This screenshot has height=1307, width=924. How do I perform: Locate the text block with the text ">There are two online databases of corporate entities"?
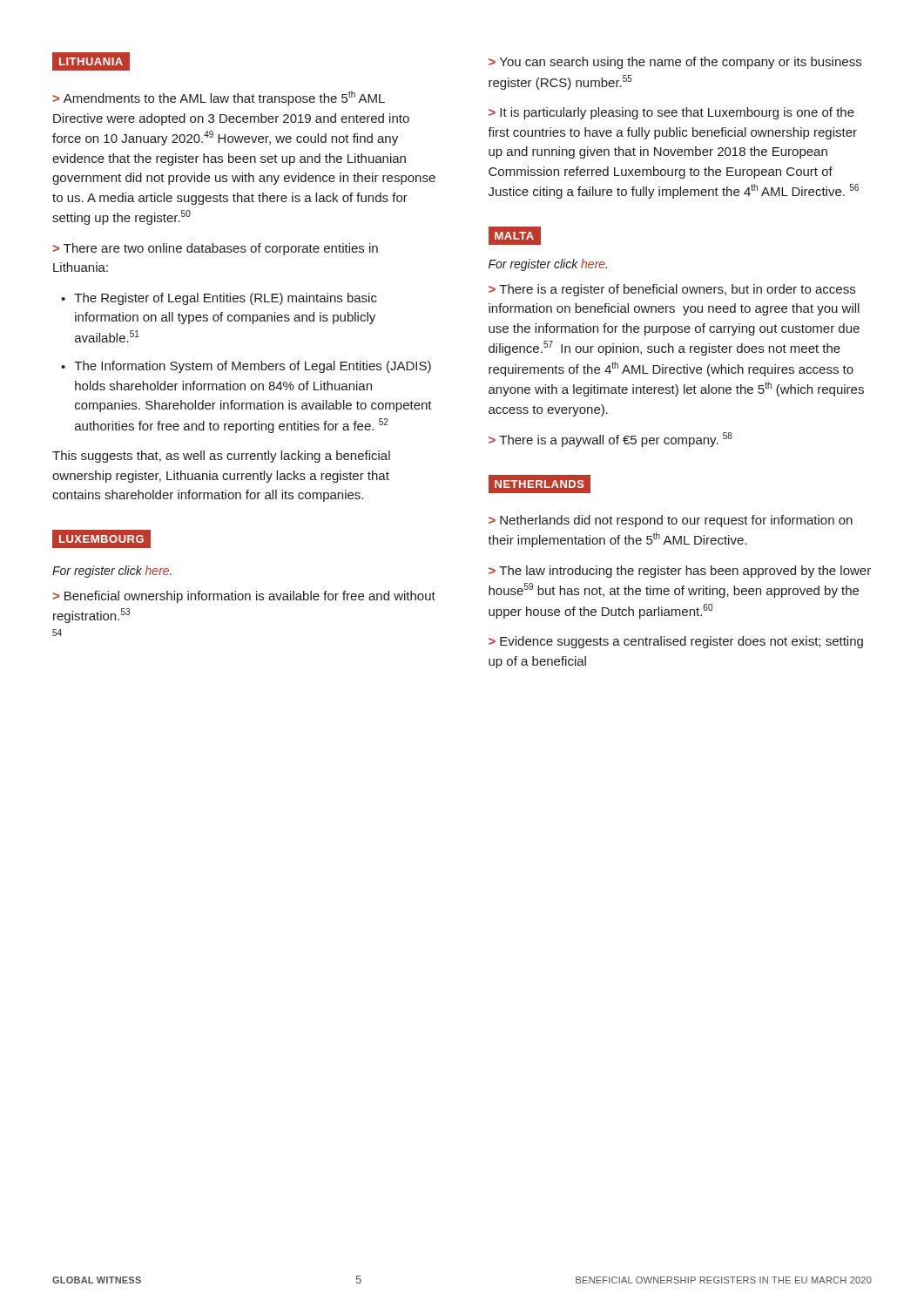[x=215, y=257]
